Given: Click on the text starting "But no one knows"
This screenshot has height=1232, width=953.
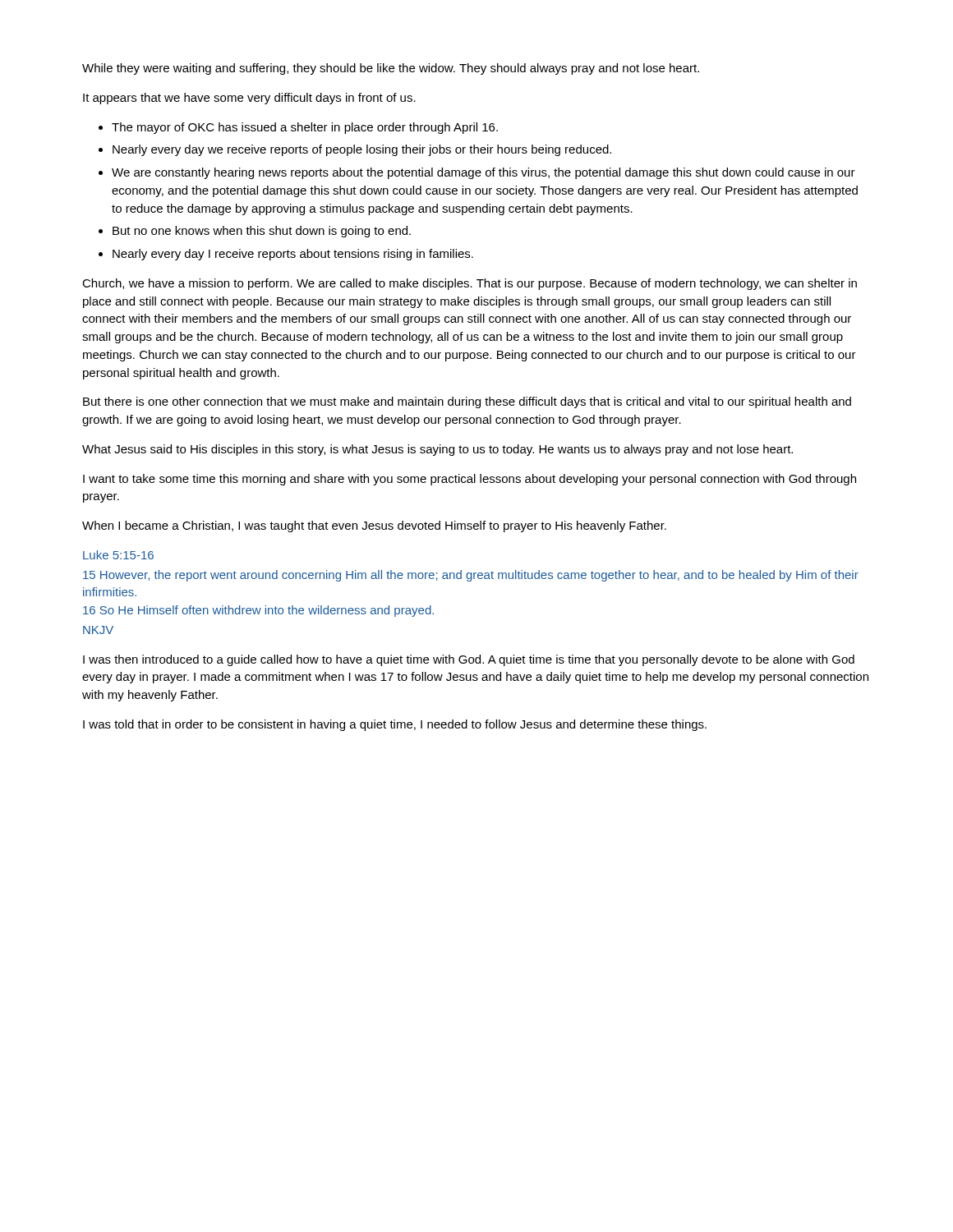Looking at the screenshot, I should 262,232.
